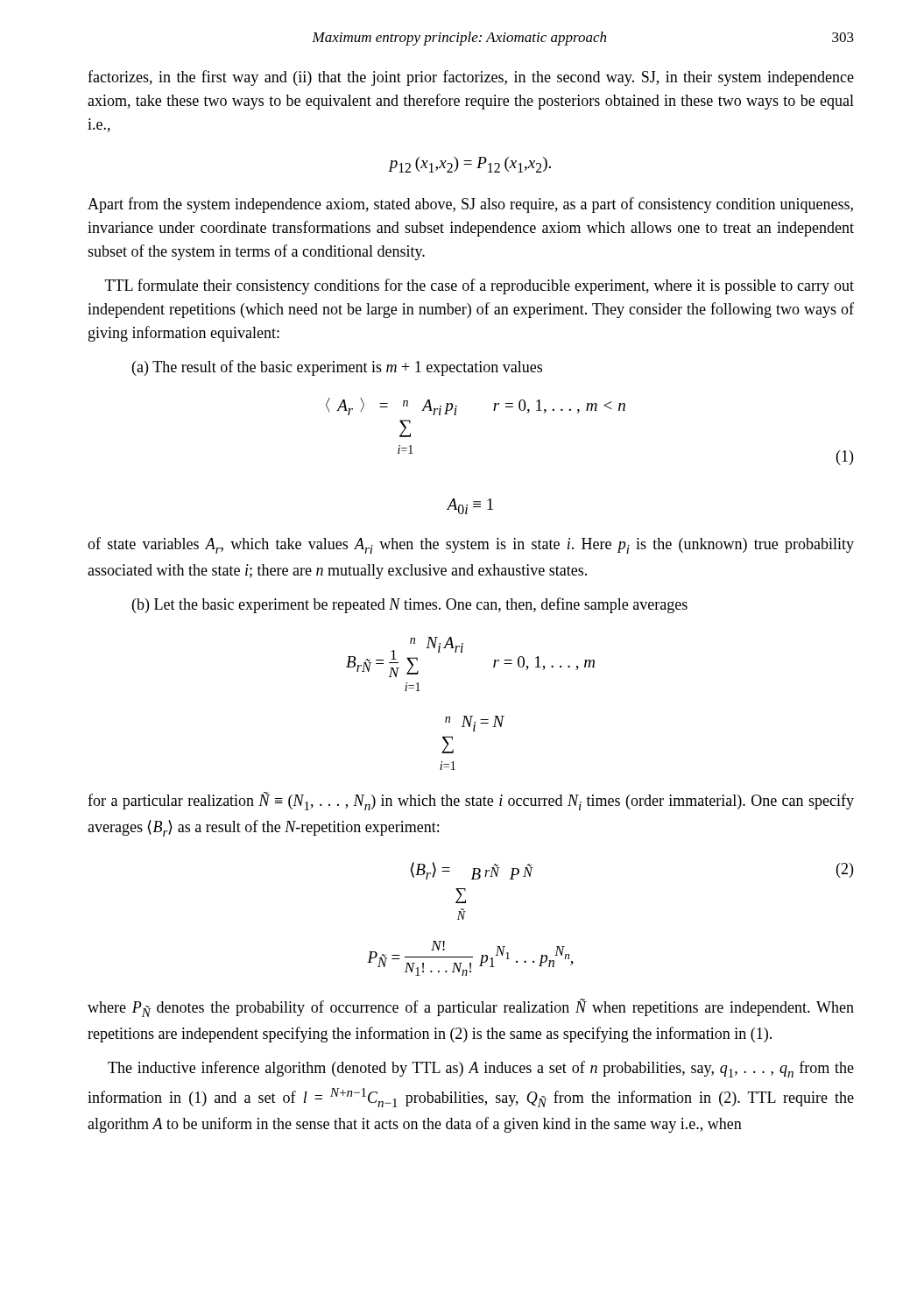
Task: Point to the formula beginning "p12 (x1,x2) ="
Action: pyautogui.click(x=471, y=165)
